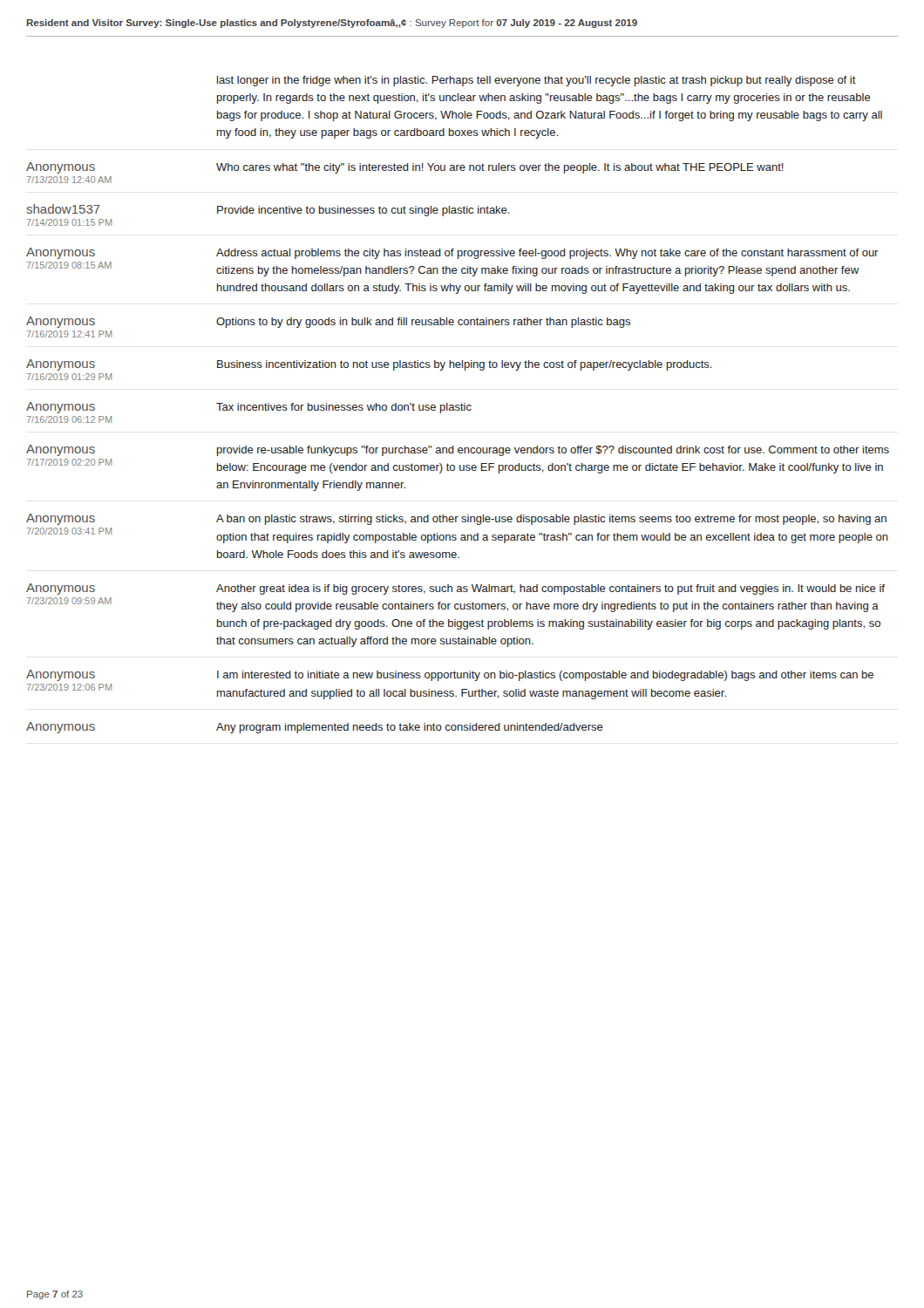Screen dimensions: 1308x924
Task: Locate the text block that says "Anonymous Any program implemented needs to"
Action: point(462,727)
